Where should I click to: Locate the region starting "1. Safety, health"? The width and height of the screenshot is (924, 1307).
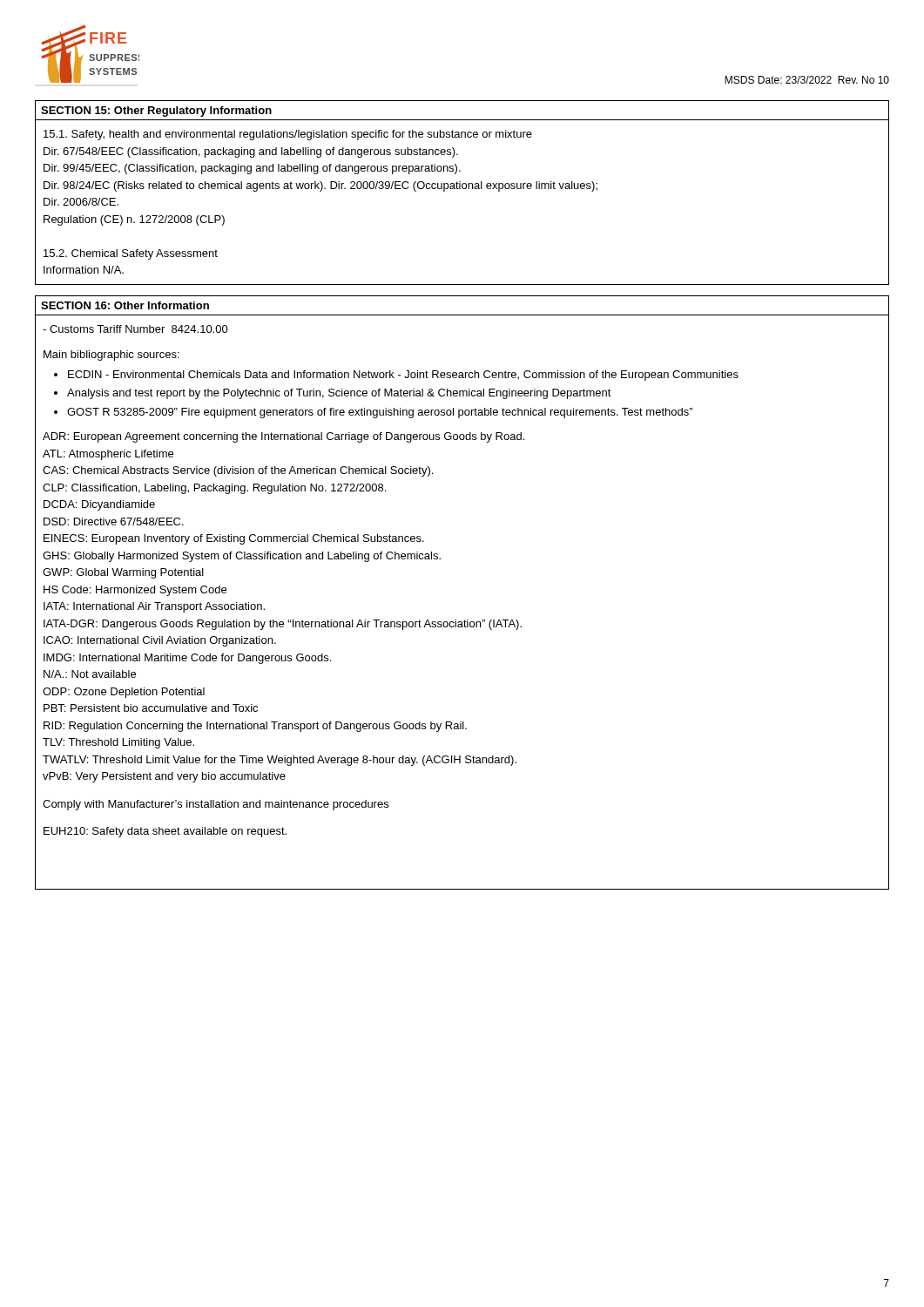click(320, 202)
